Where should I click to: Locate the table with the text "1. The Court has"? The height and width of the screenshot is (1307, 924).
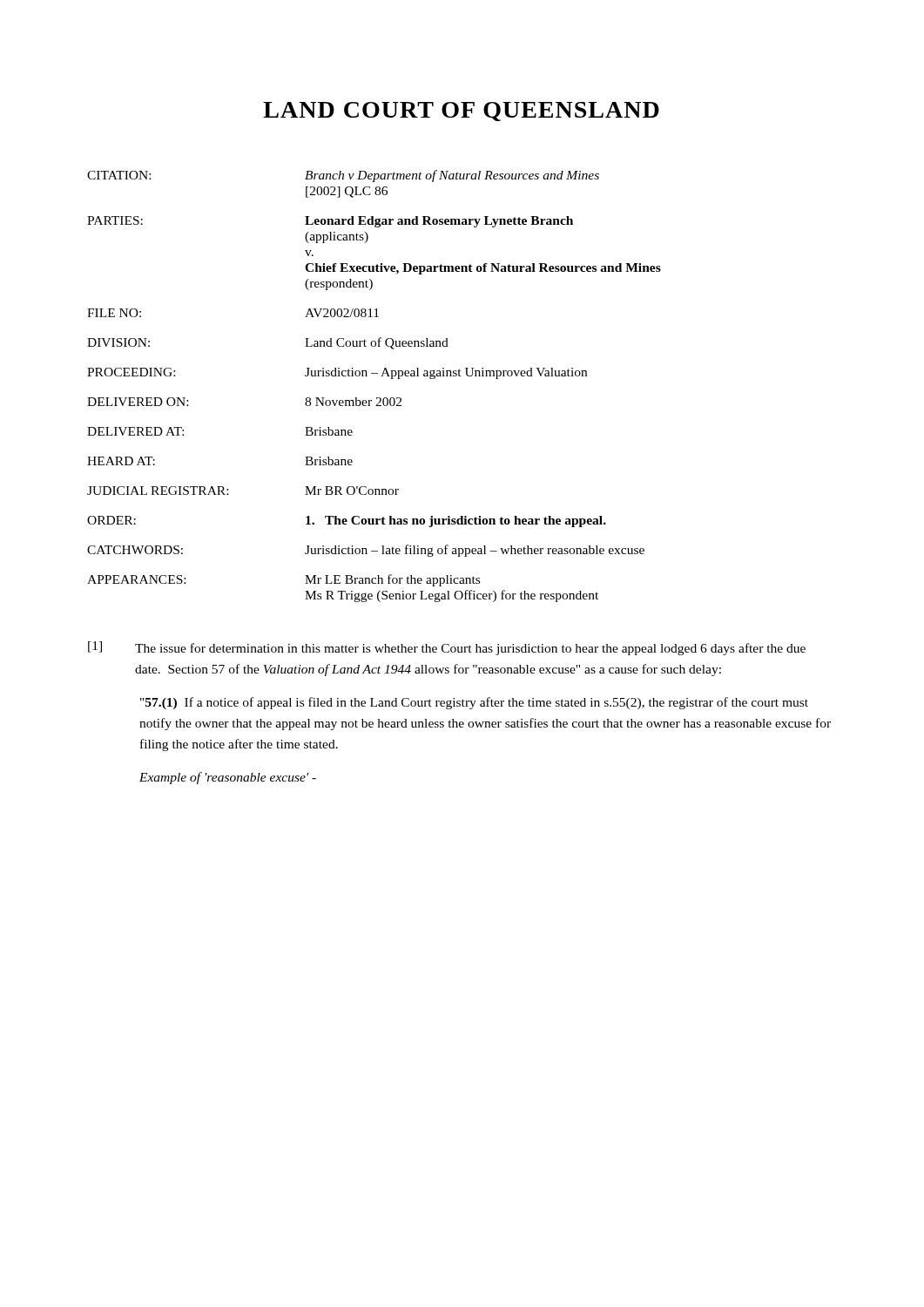[x=462, y=385]
